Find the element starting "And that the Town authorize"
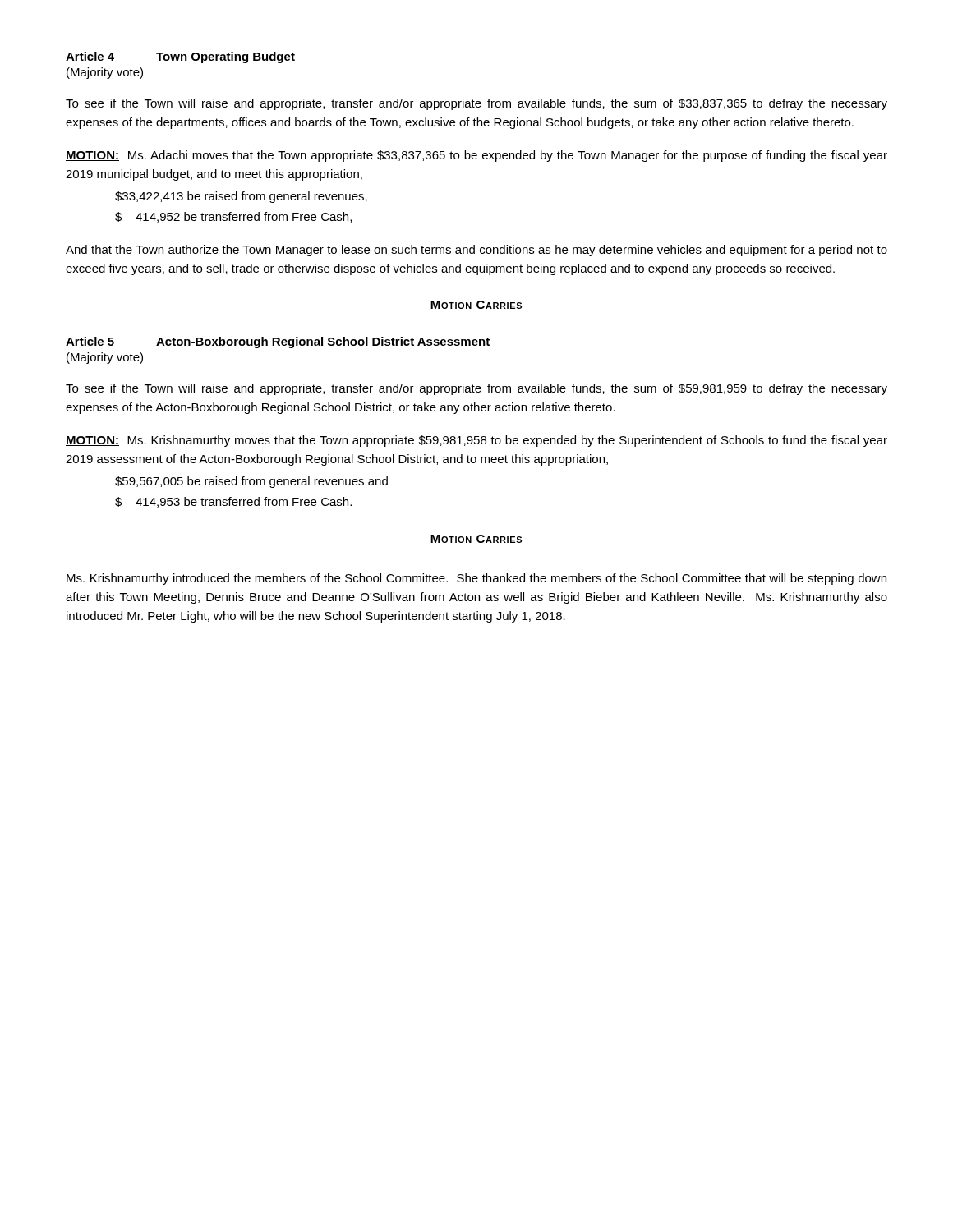This screenshot has height=1232, width=953. click(x=476, y=258)
